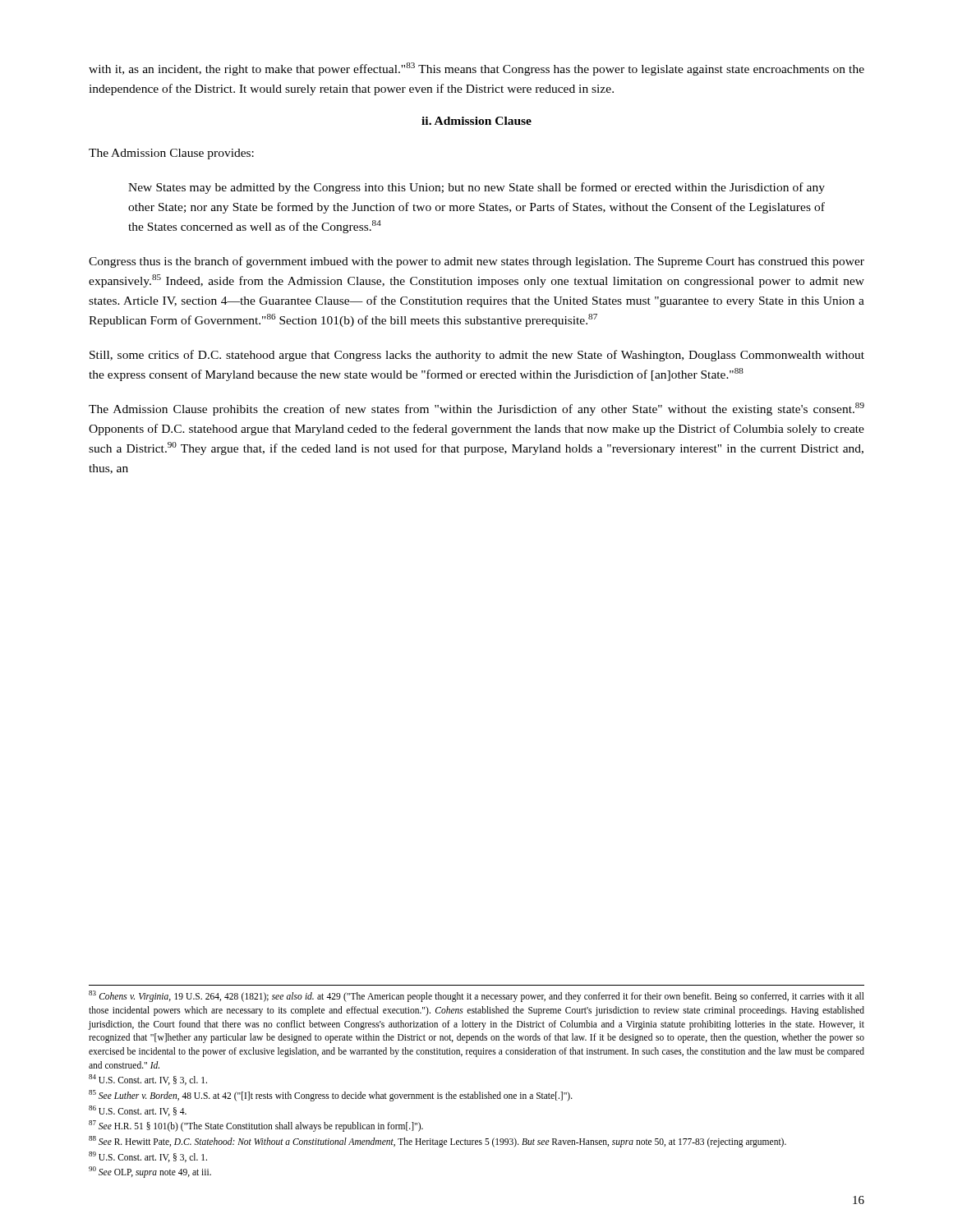This screenshot has height=1232, width=953.
Task: Navigate to the element starting "New States may be admitted"
Action: [x=476, y=207]
